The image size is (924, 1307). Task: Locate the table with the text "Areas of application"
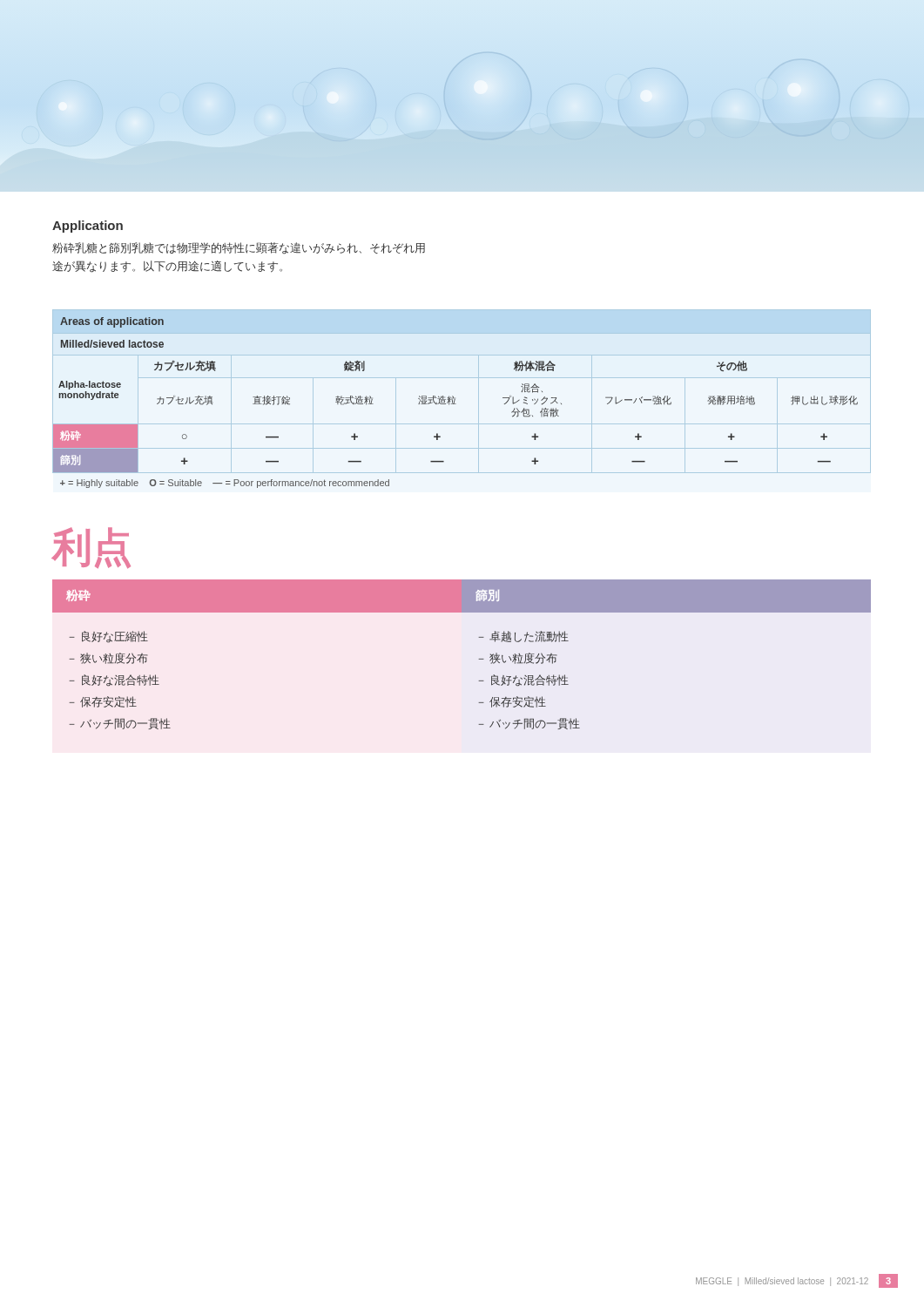coord(462,401)
